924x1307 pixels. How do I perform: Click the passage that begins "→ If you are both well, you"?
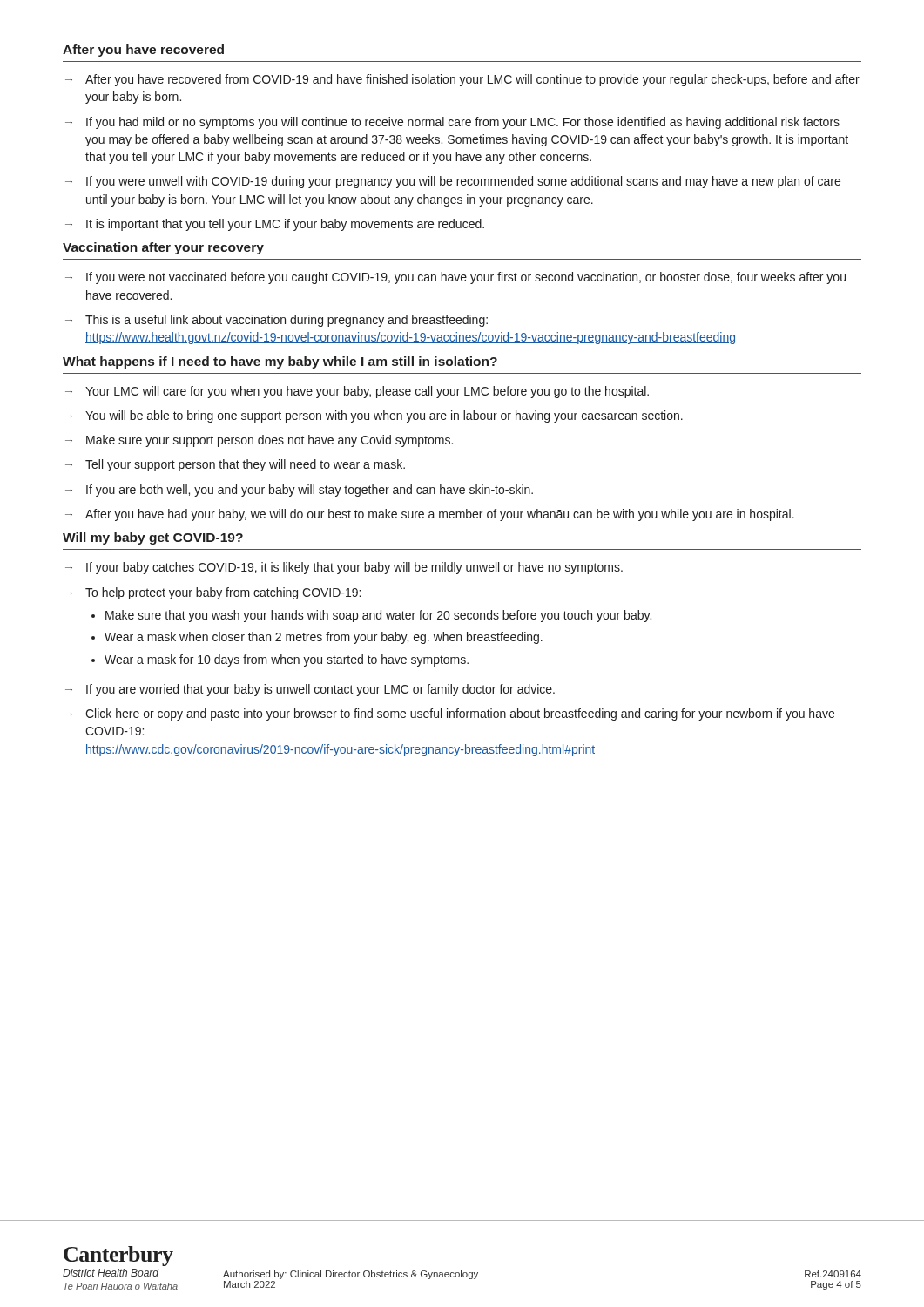462,490
